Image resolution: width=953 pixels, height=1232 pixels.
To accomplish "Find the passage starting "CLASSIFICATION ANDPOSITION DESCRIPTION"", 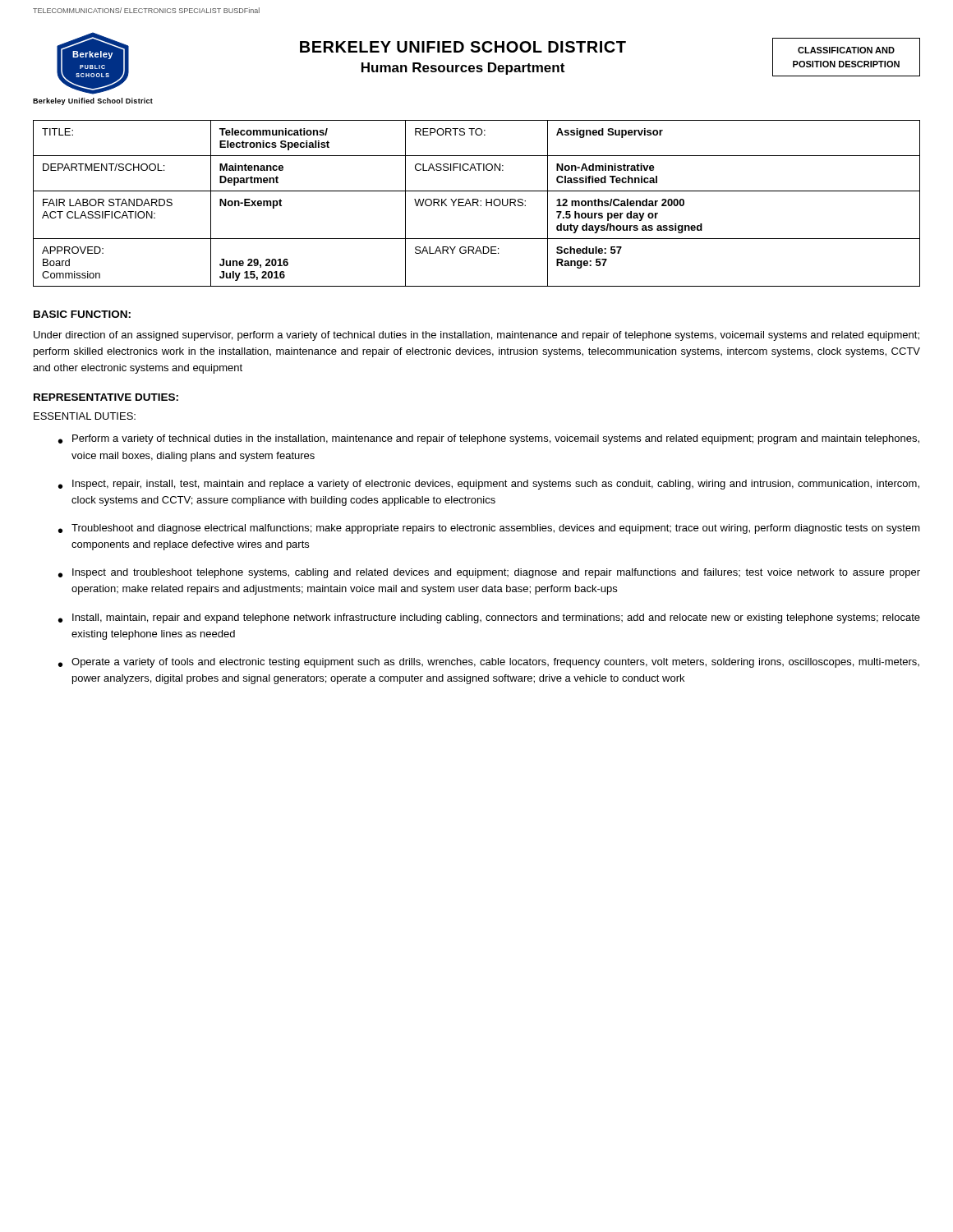I will click(846, 57).
